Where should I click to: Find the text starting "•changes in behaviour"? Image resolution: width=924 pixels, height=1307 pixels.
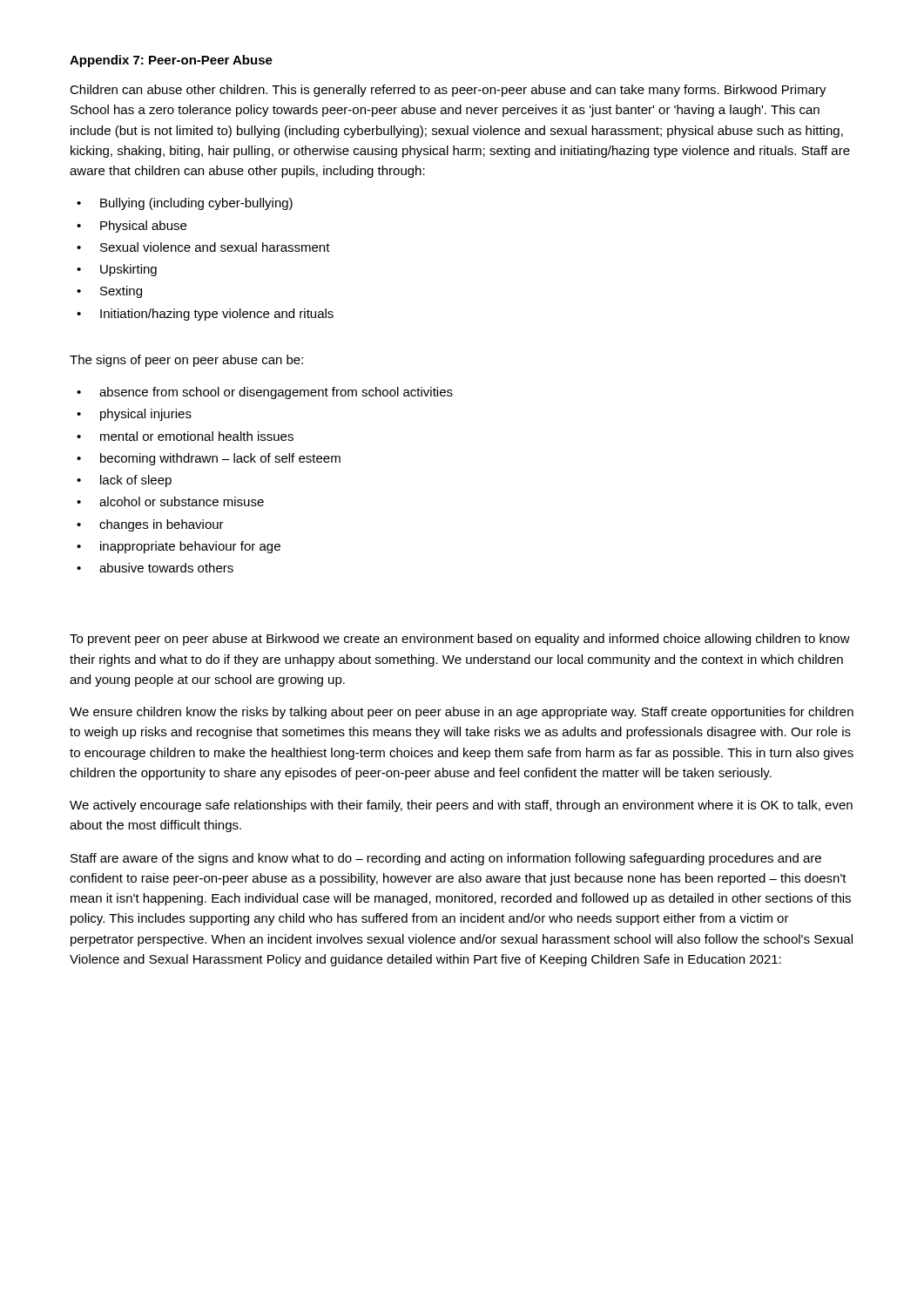click(150, 524)
